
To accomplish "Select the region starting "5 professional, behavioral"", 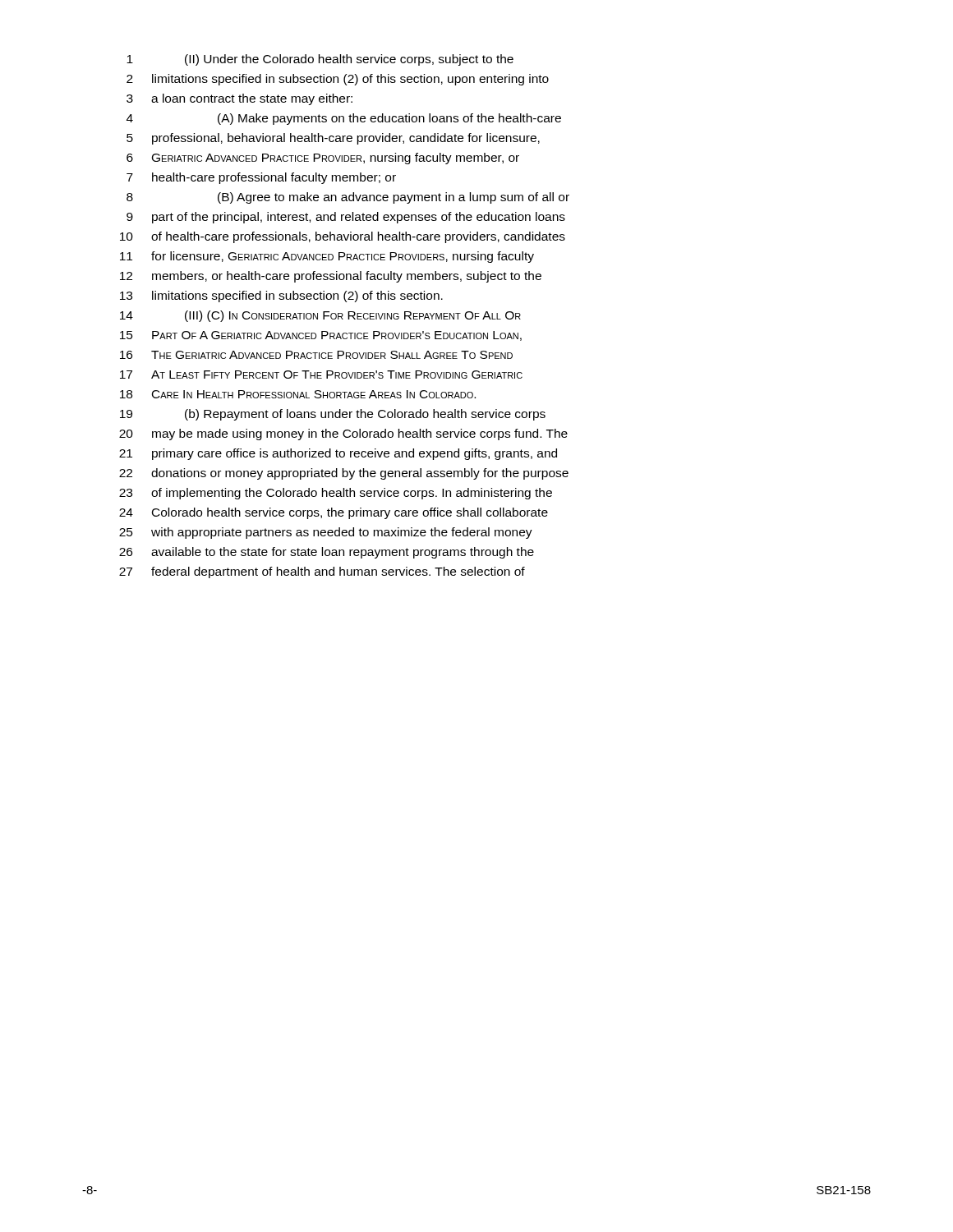I will (485, 138).
